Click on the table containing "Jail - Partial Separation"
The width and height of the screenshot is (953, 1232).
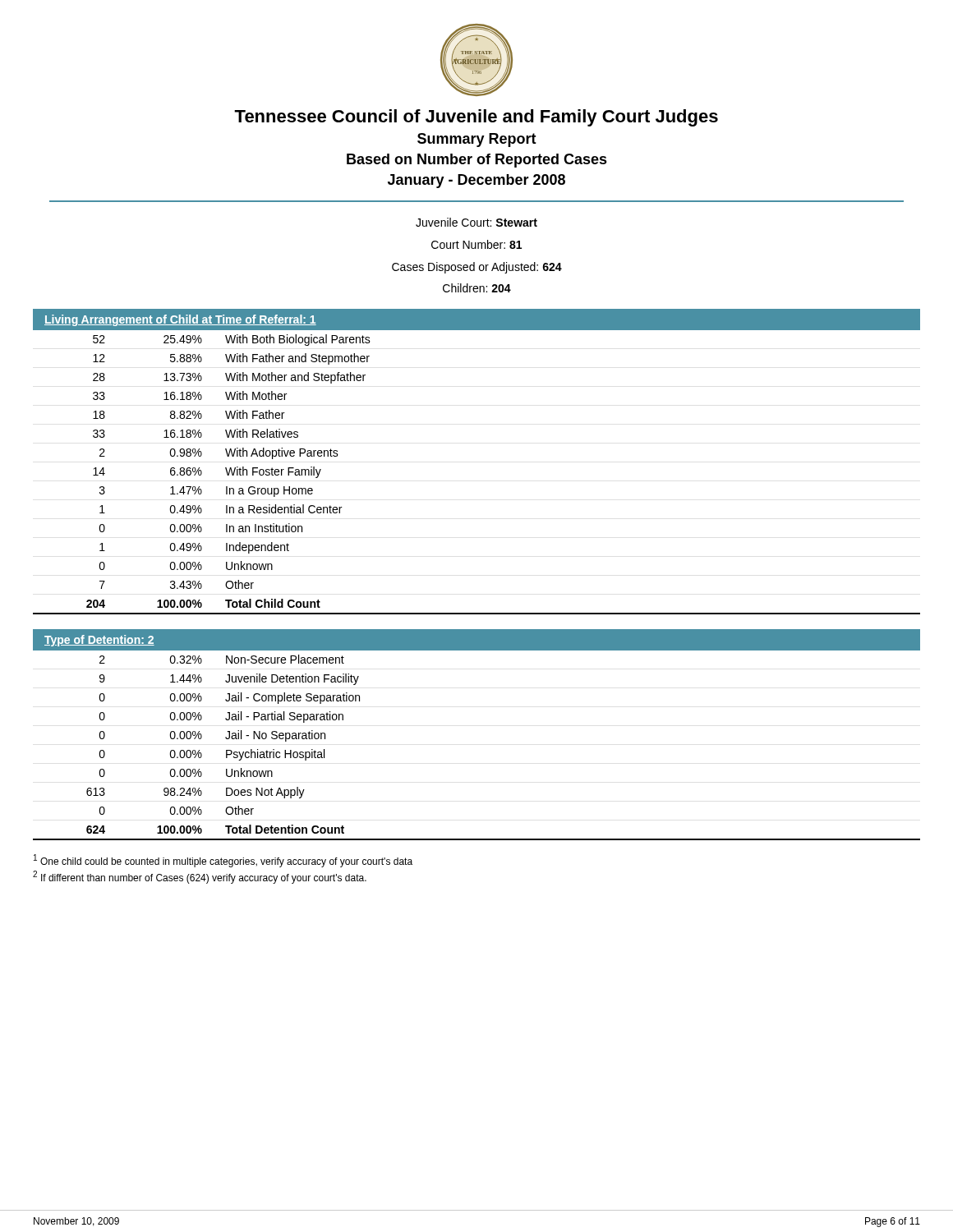(x=476, y=745)
